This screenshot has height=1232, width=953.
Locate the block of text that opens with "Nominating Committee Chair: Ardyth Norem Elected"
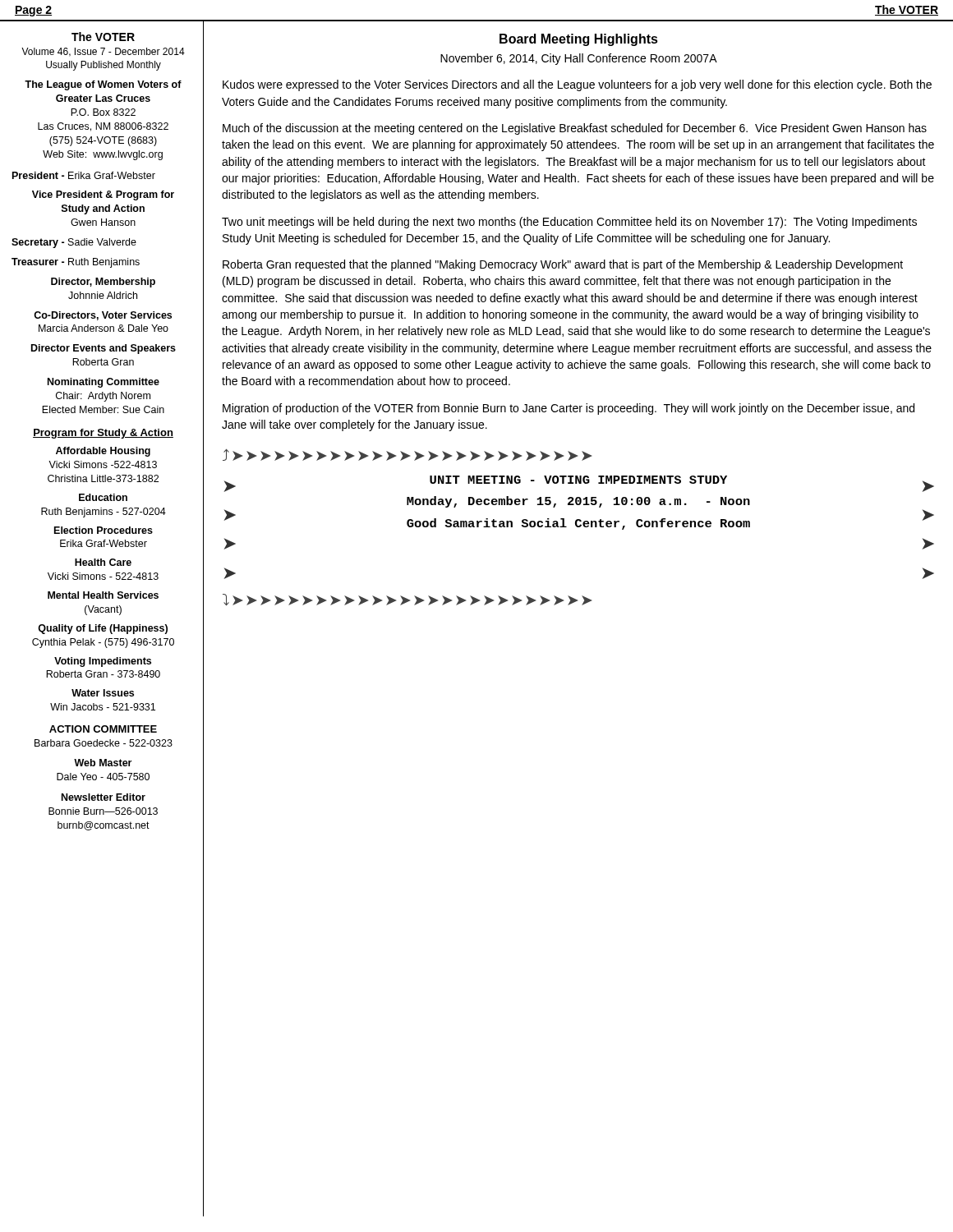click(x=103, y=396)
